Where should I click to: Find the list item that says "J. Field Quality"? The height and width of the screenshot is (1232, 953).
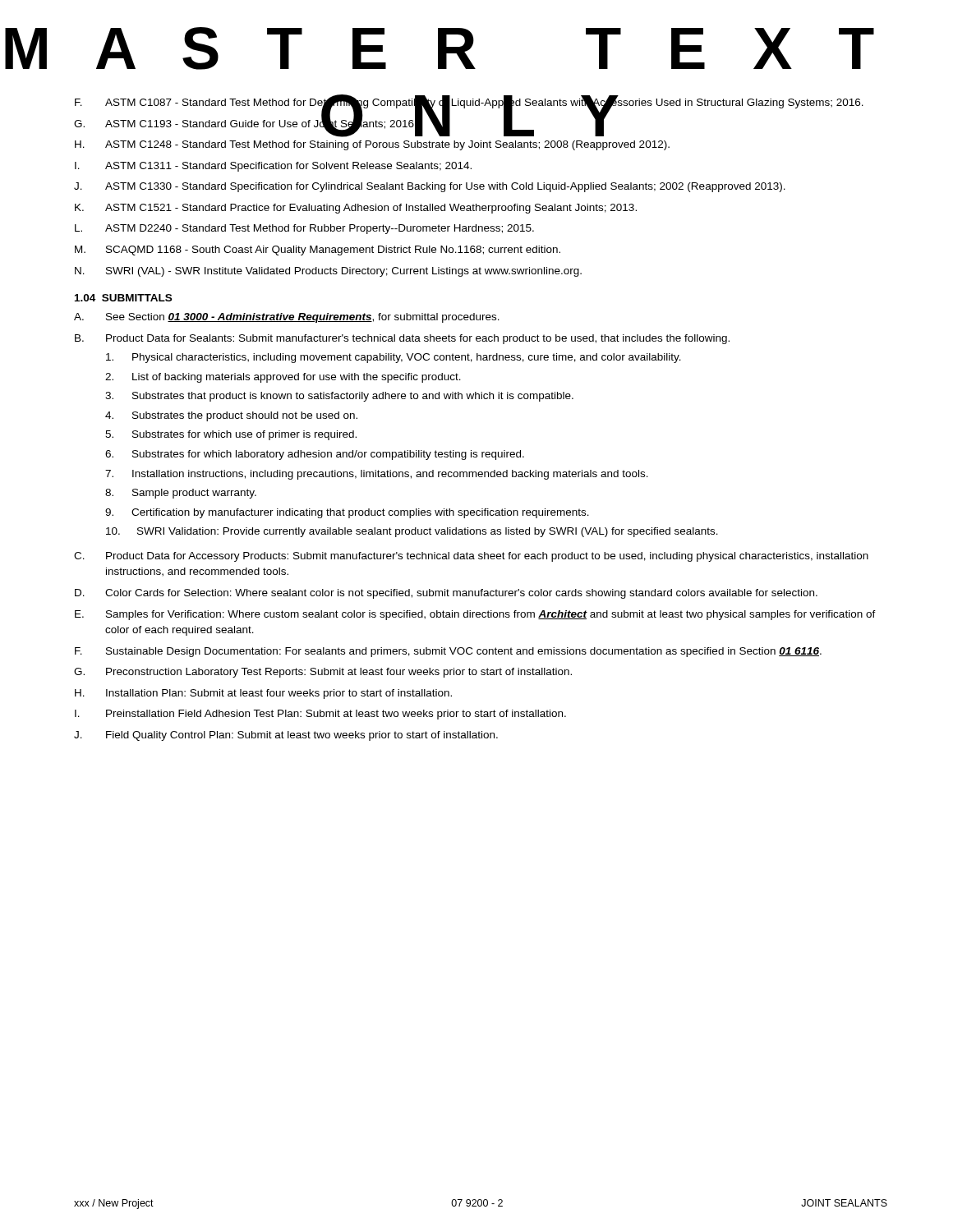[481, 735]
